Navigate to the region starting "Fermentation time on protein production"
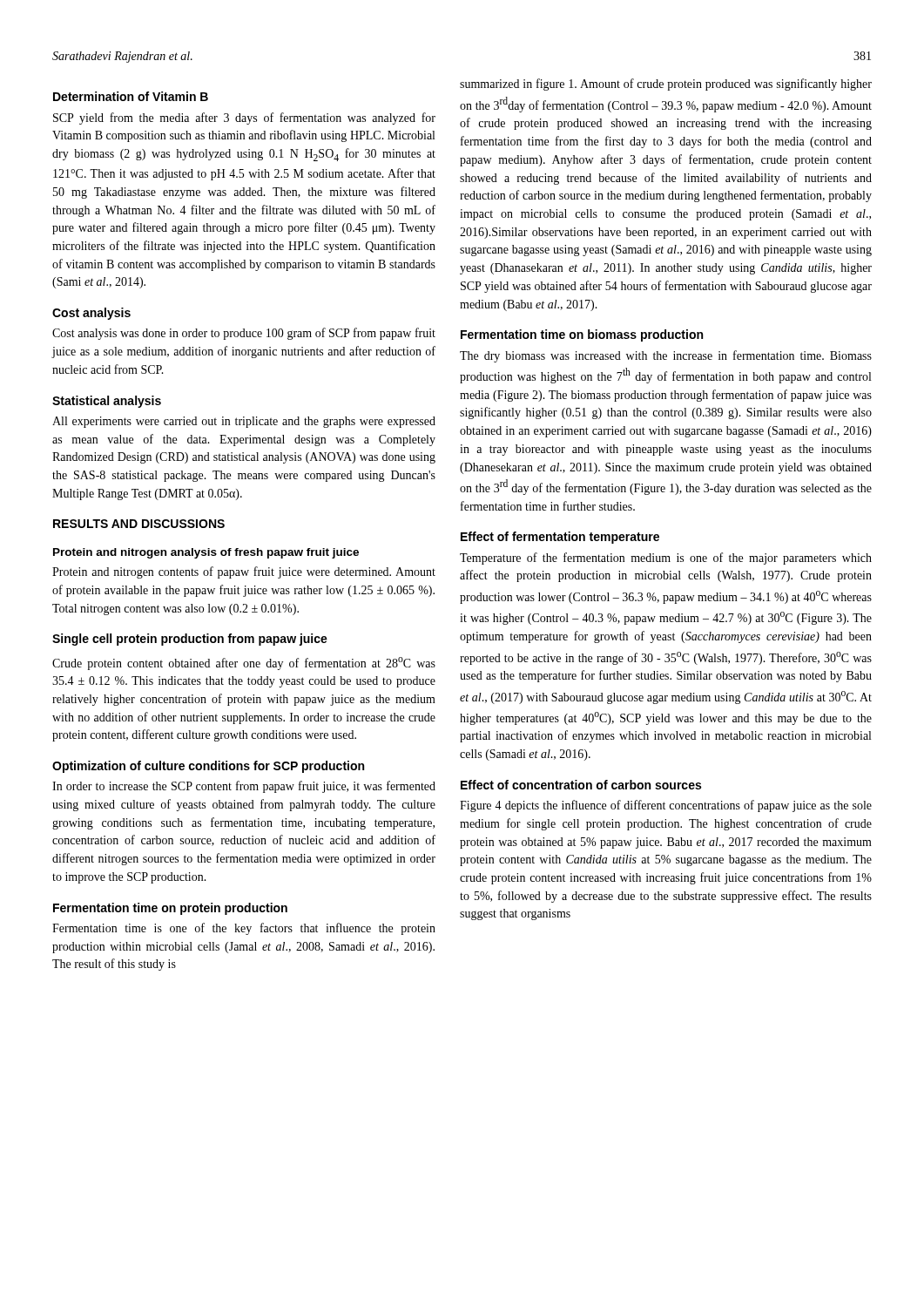 [x=170, y=908]
